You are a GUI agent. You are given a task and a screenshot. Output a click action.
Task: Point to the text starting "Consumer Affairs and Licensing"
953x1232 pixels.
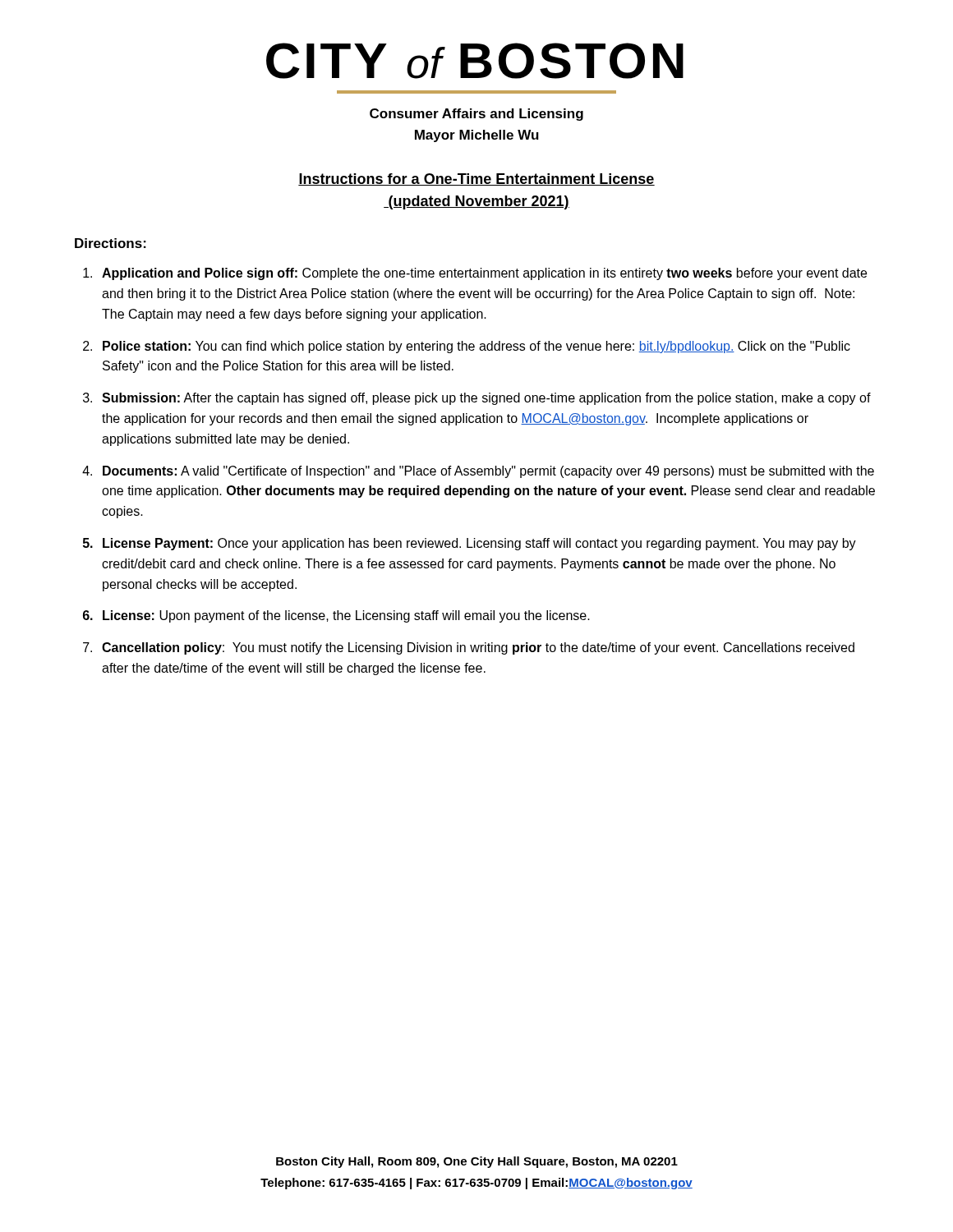point(476,114)
